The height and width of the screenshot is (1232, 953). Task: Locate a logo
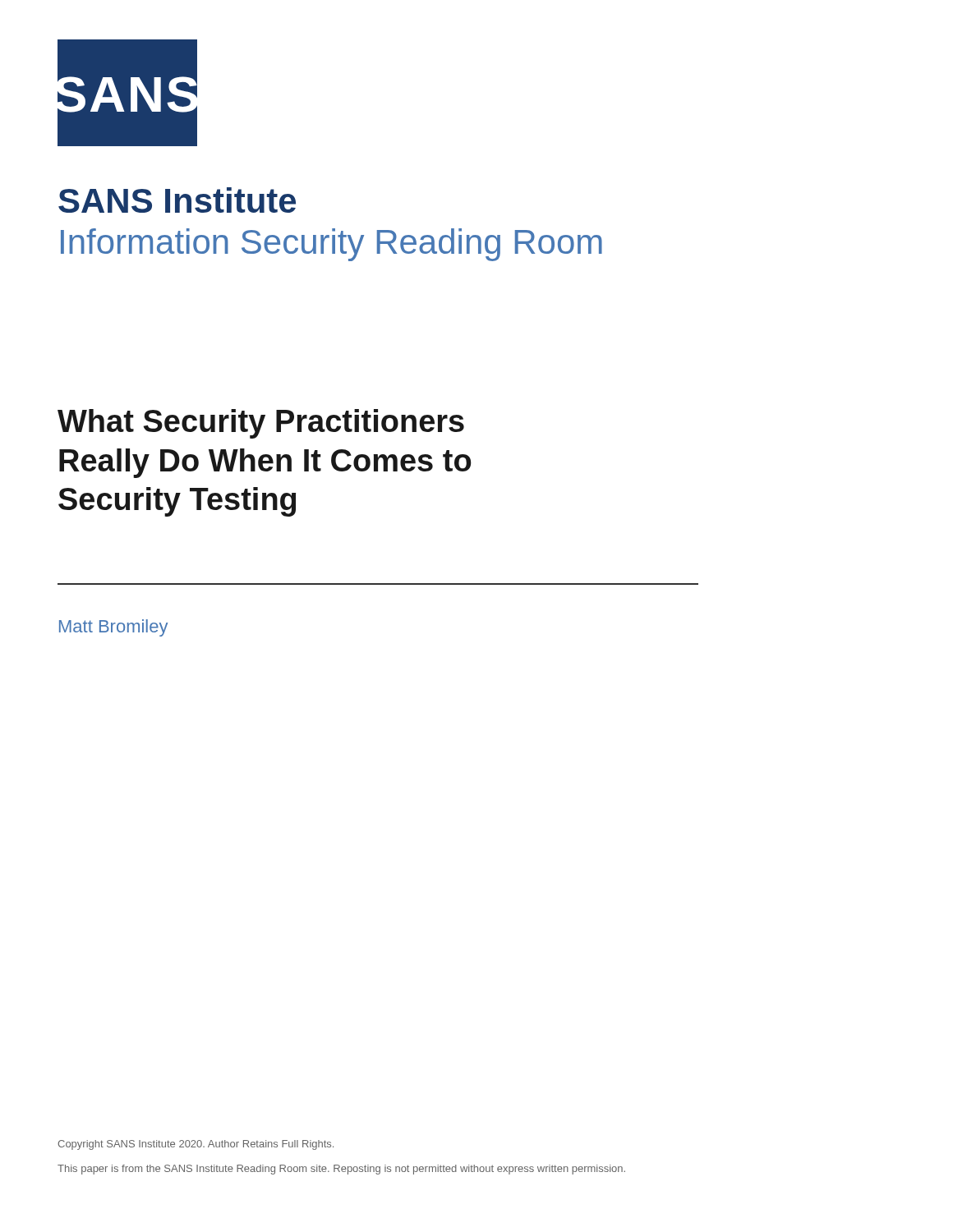coord(127,93)
